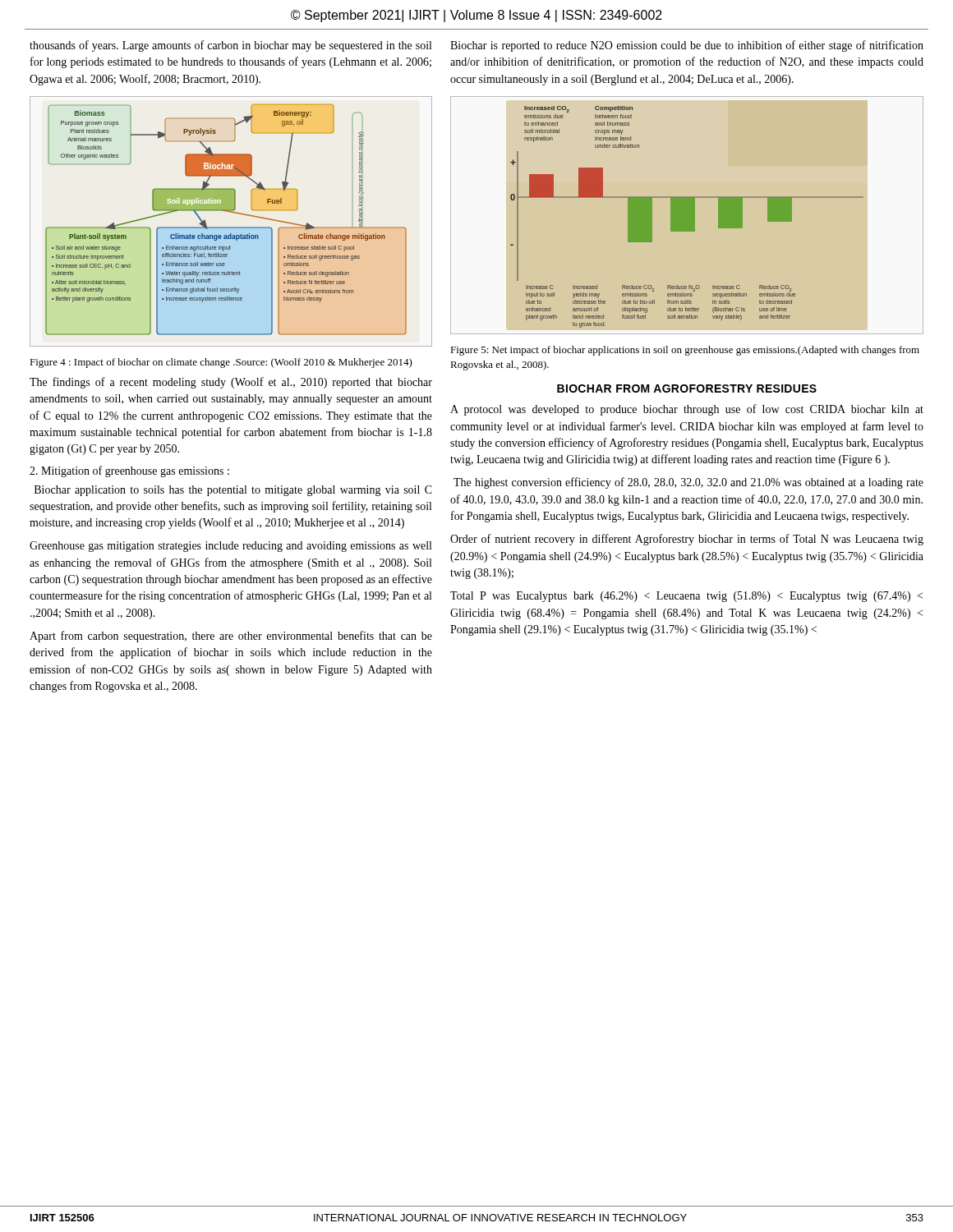Point to the element starting "BIOCHAR FROM AGROFORESTRY RESIDUES"
The width and height of the screenshot is (953, 1232).
coord(687,389)
